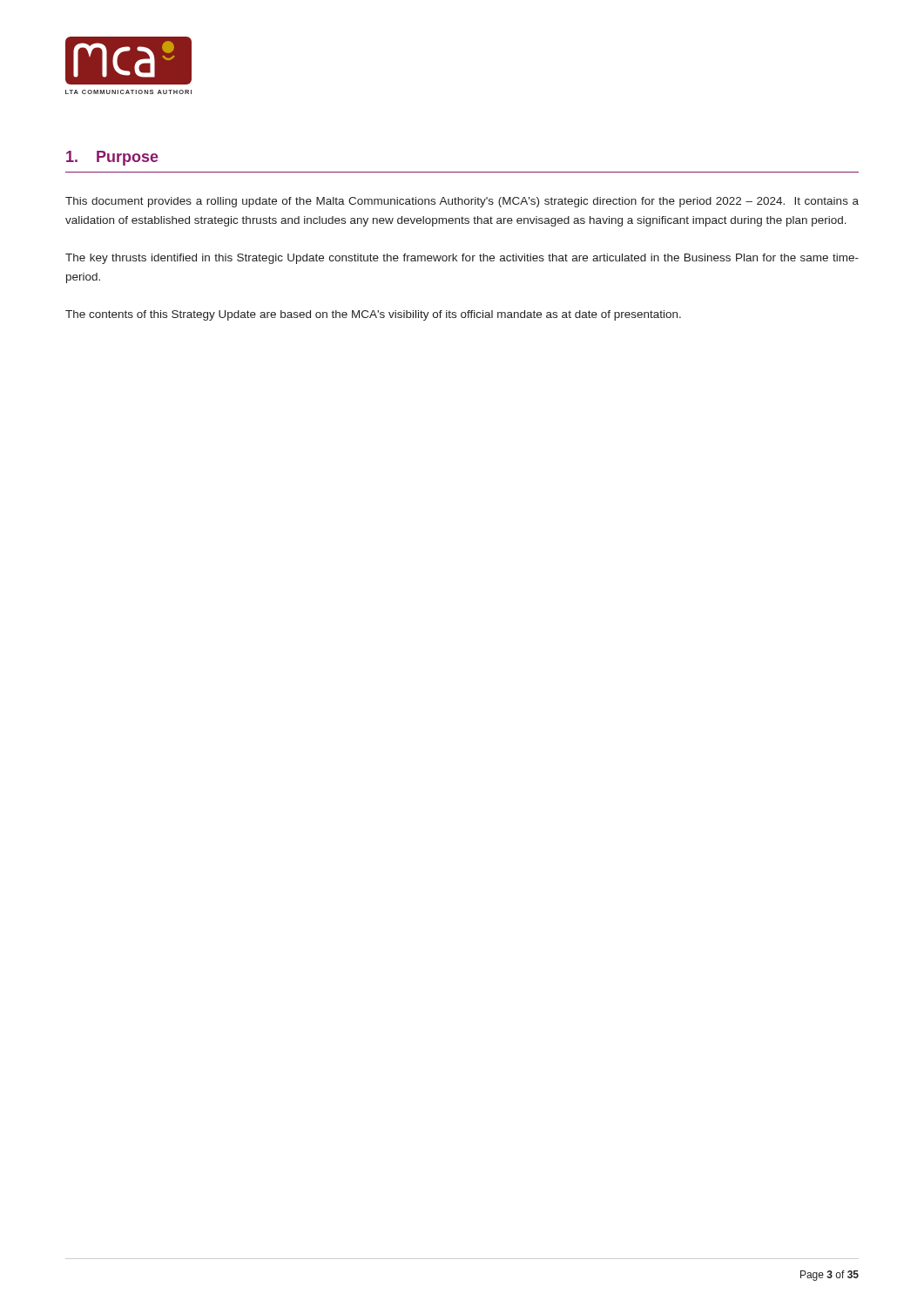Locate the block of text that opens with "This document provides"
Screen dimensions: 1307x924
462,210
